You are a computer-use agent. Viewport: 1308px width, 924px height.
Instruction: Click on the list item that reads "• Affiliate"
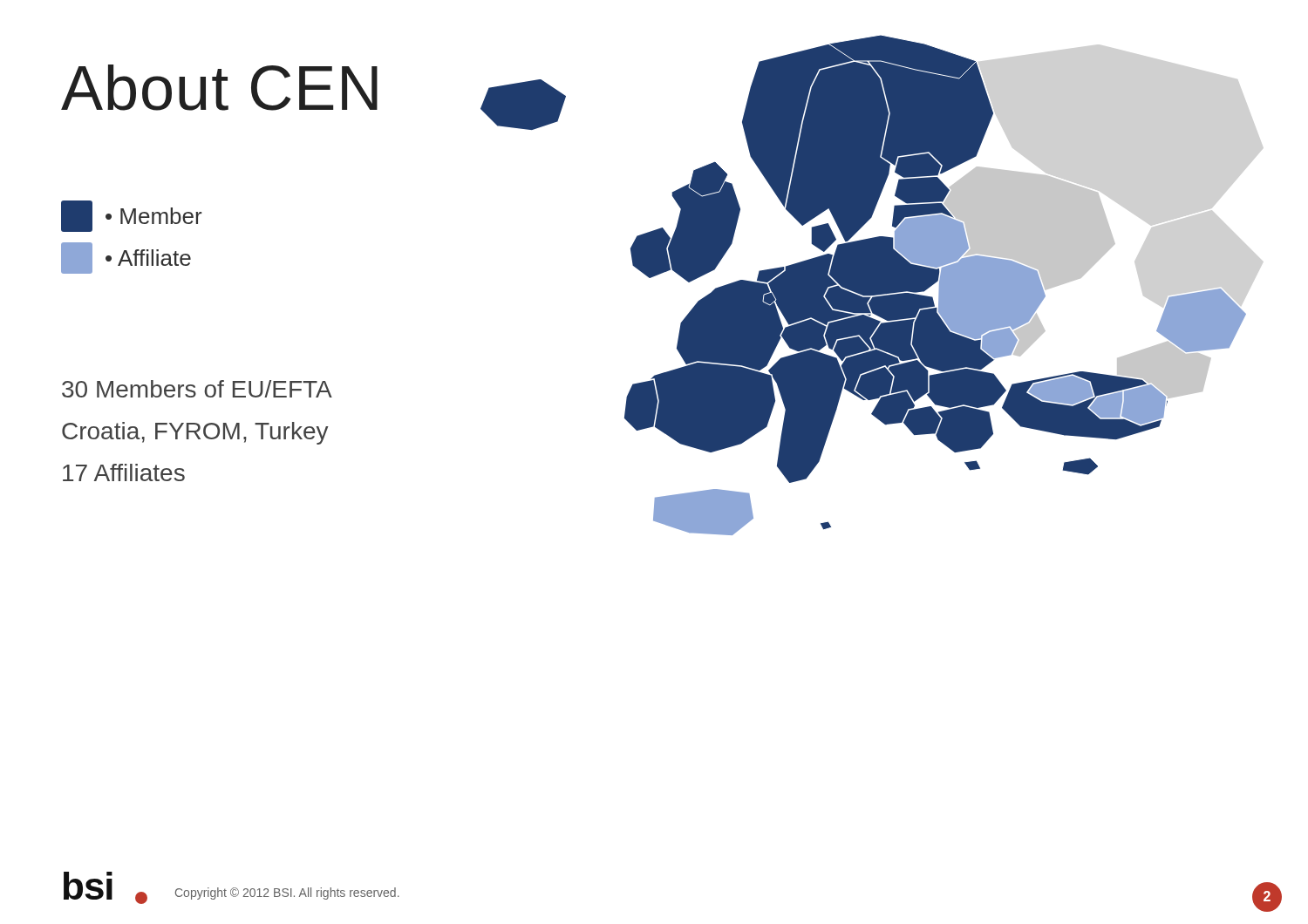[126, 258]
